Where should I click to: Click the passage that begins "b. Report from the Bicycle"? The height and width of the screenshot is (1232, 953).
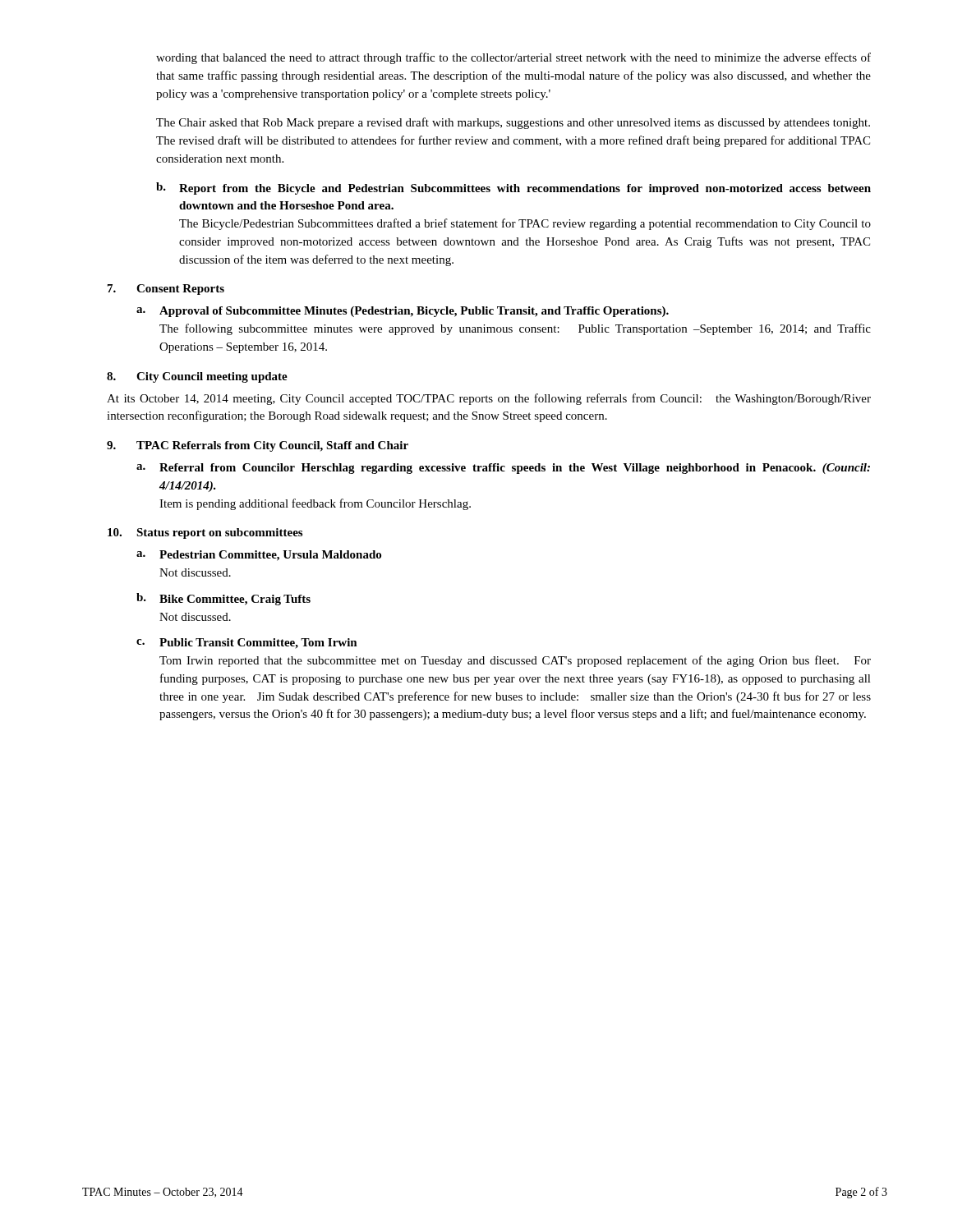click(513, 224)
